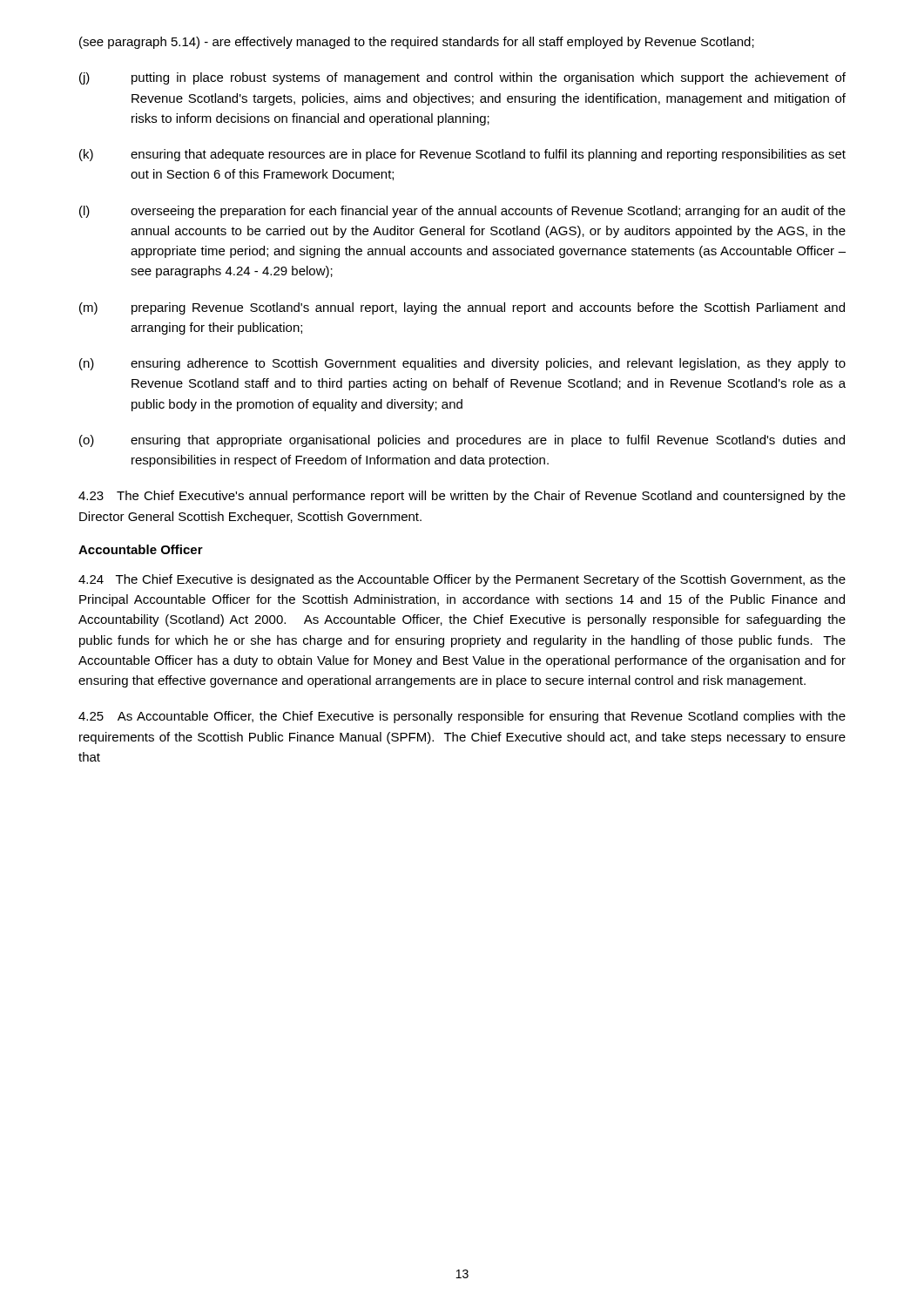Click on the element starting "(m) preparing Revenue Scotland's"
This screenshot has width=924, height=1307.
[x=462, y=317]
